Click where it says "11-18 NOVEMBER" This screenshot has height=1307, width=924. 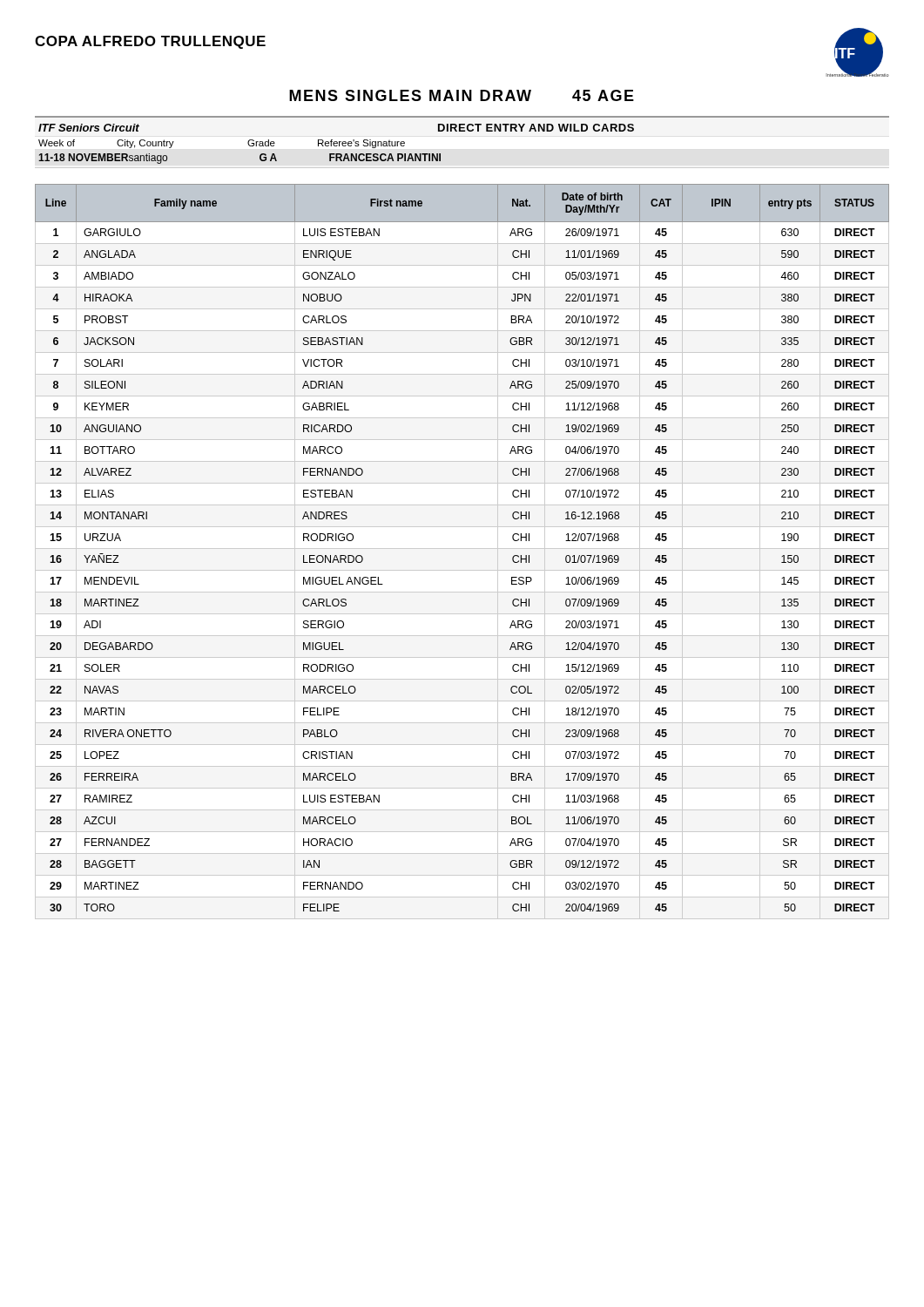83,158
